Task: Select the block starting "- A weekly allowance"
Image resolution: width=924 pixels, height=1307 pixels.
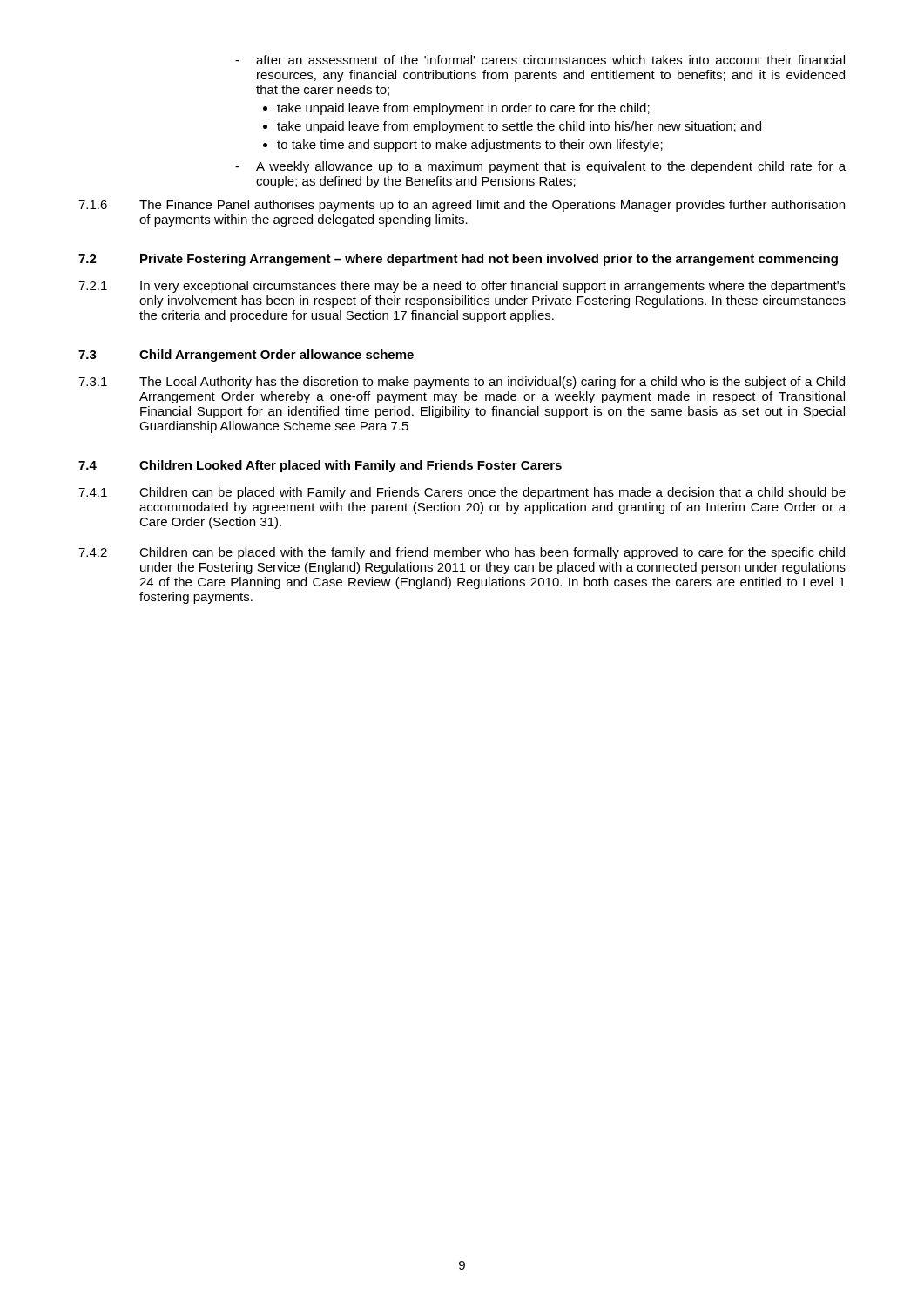Action: 540,173
